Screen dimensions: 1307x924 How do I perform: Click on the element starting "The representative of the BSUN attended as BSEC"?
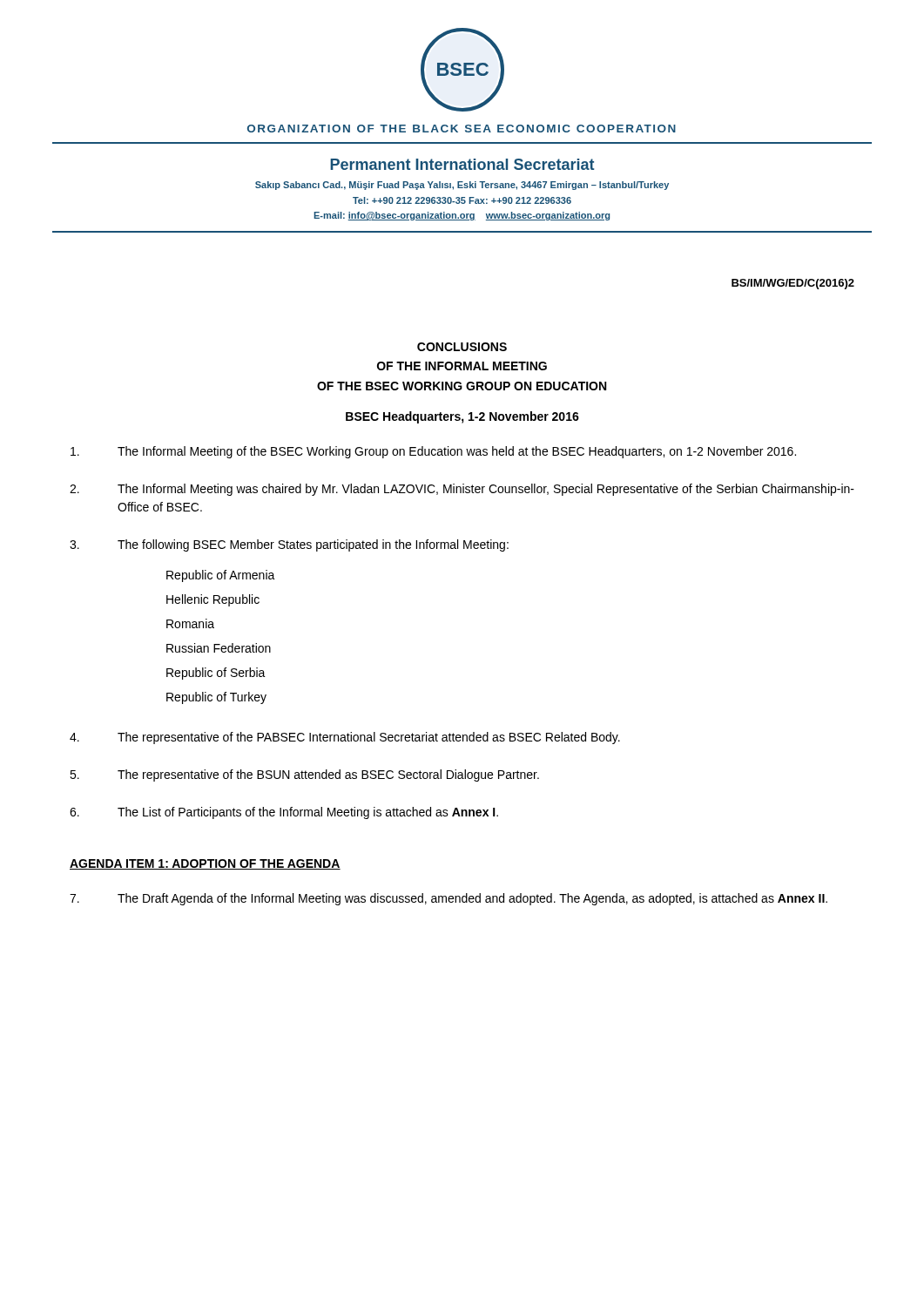462,775
